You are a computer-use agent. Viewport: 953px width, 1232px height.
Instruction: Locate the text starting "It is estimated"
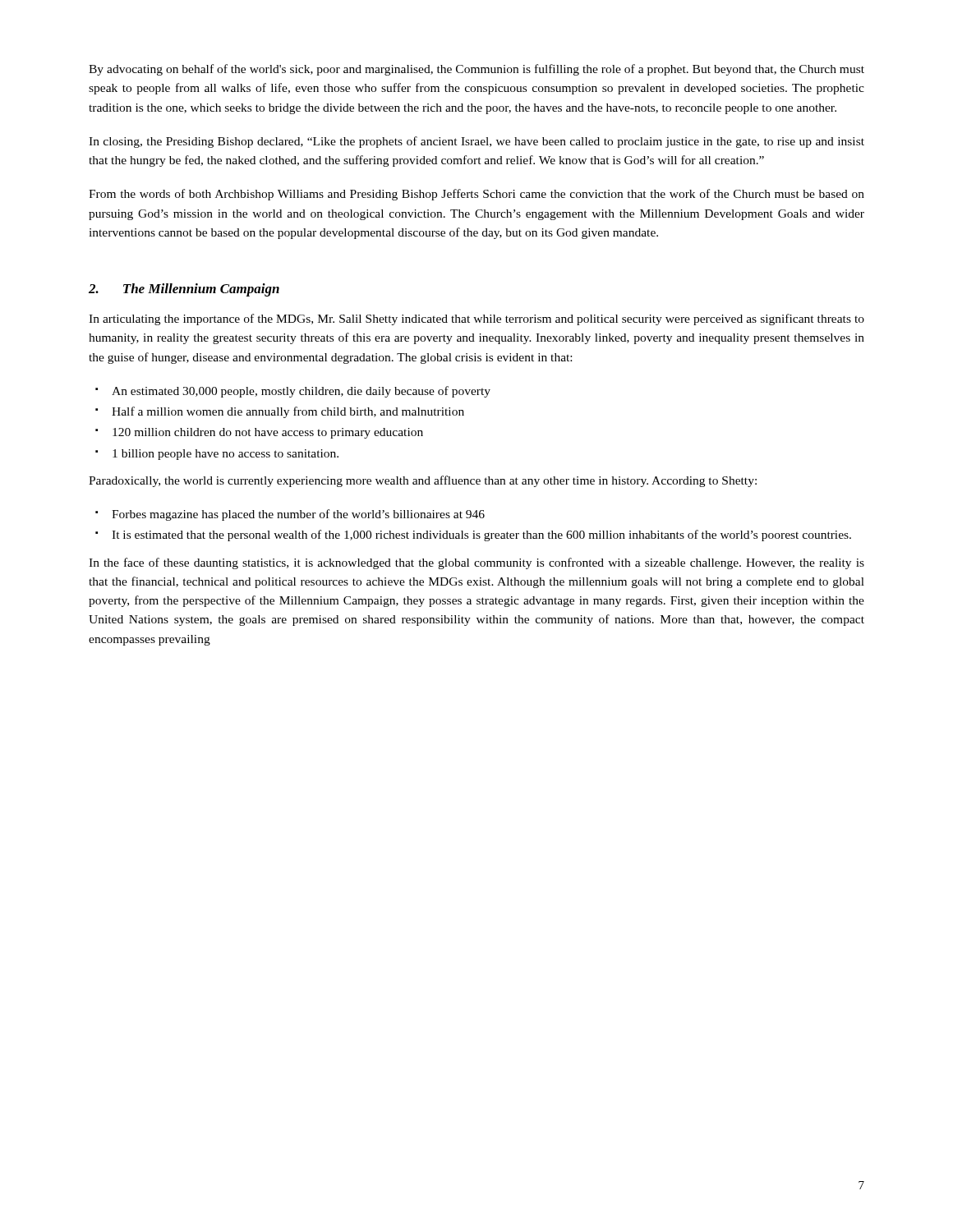point(482,535)
